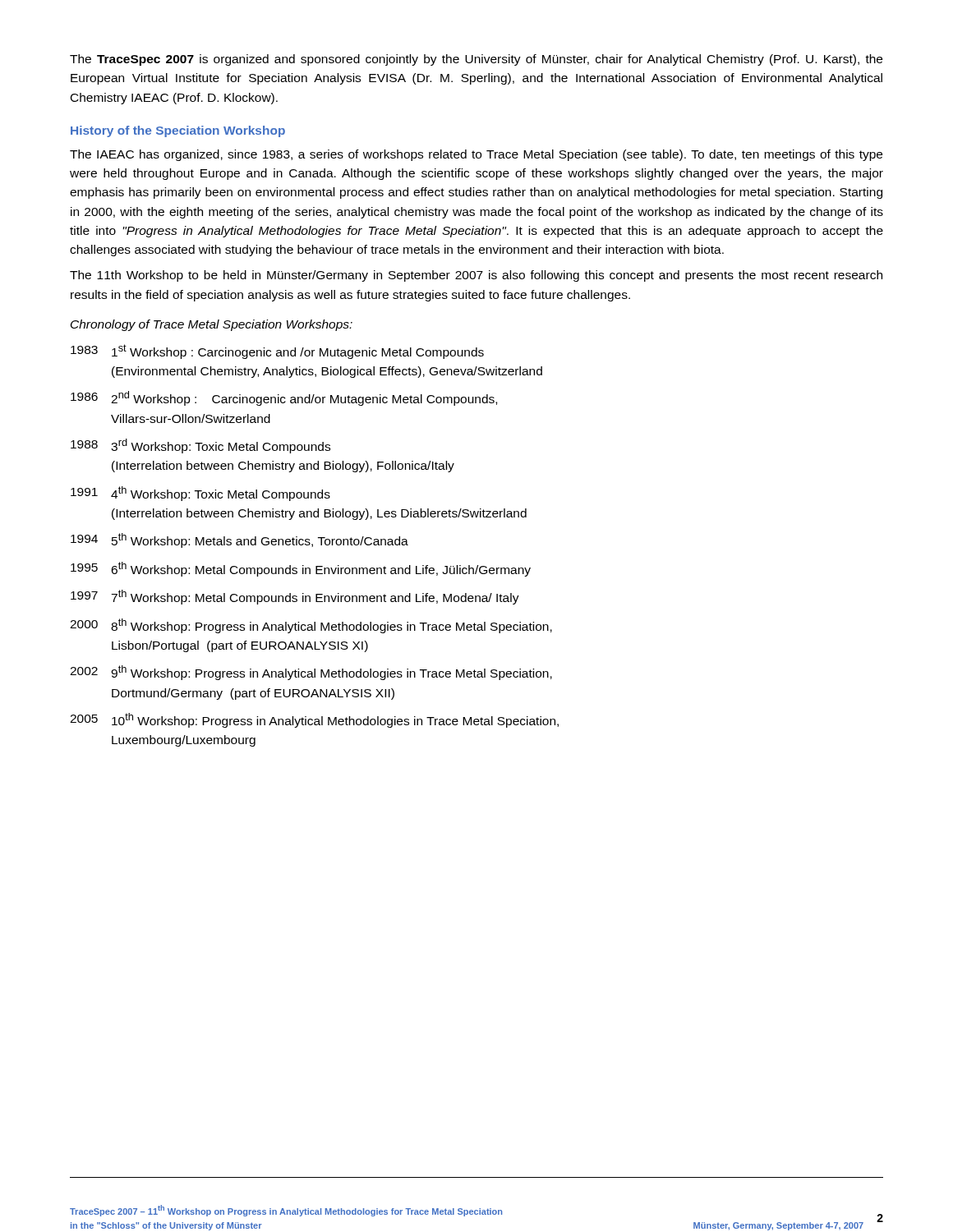This screenshot has width=953, height=1232.
Task: Navigate to the element starting "History of the Speciation Workshop"
Action: (178, 130)
